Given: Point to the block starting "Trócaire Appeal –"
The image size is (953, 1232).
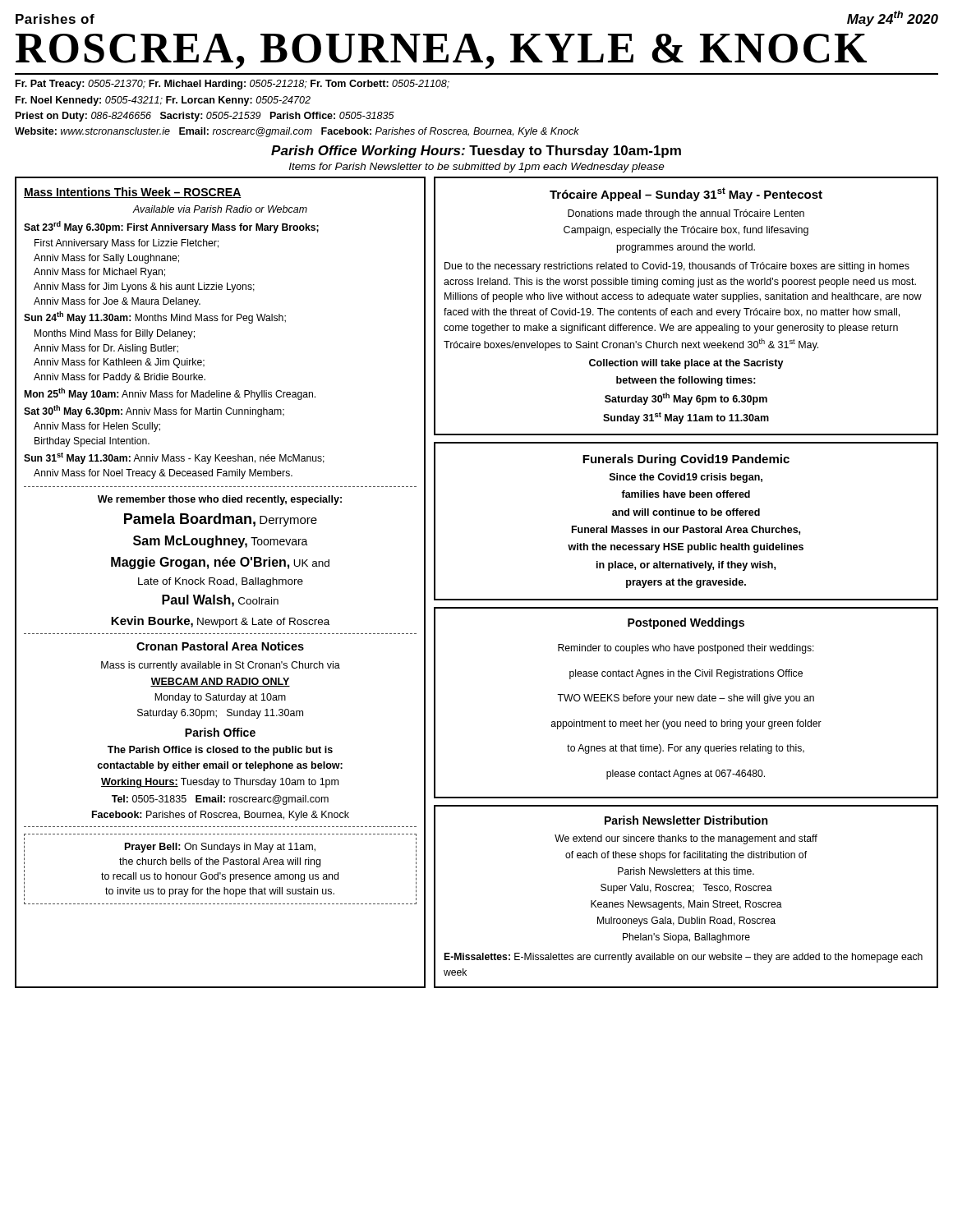Looking at the screenshot, I should (686, 305).
